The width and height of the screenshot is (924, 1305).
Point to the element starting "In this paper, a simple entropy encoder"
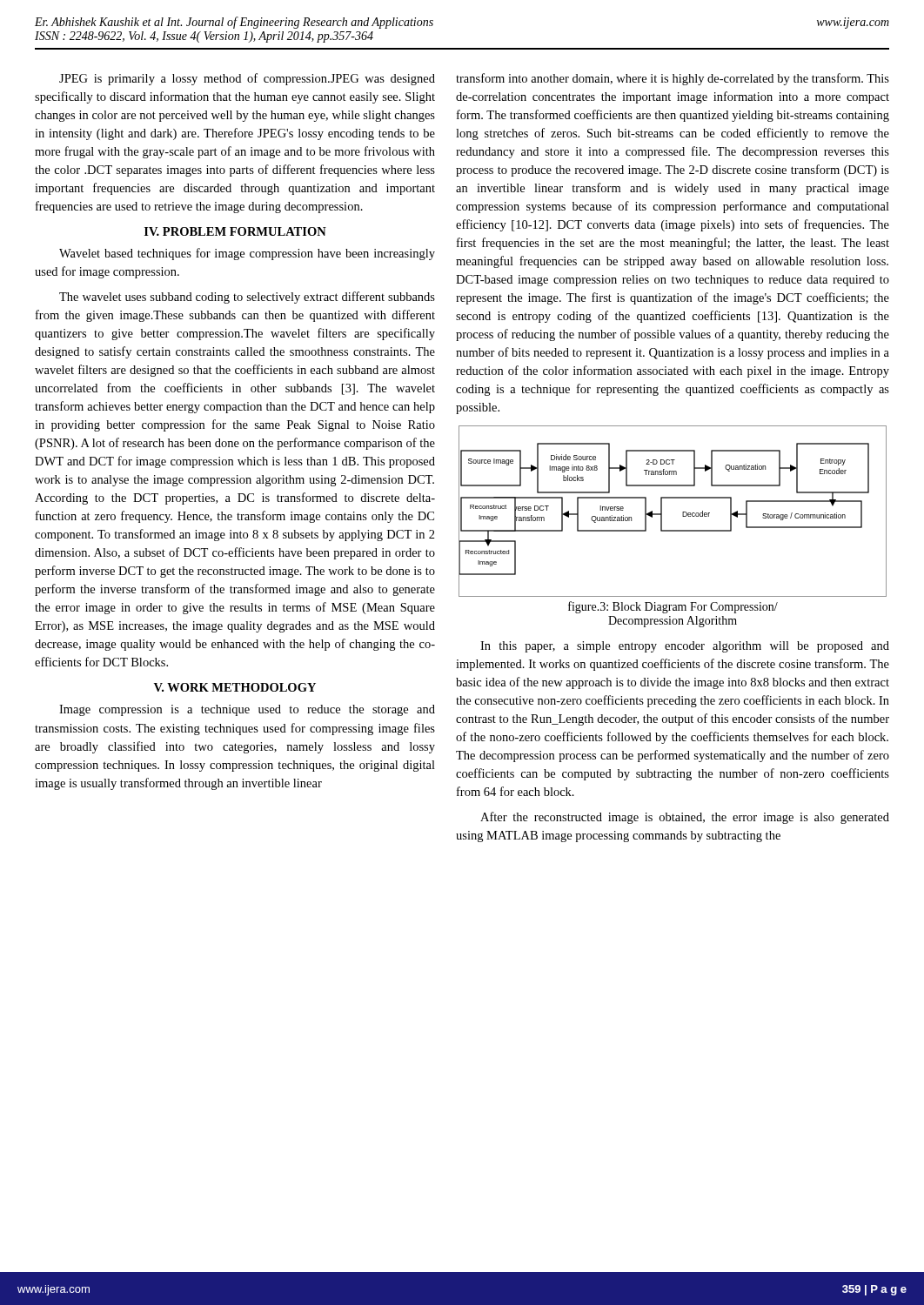click(673, 741)
